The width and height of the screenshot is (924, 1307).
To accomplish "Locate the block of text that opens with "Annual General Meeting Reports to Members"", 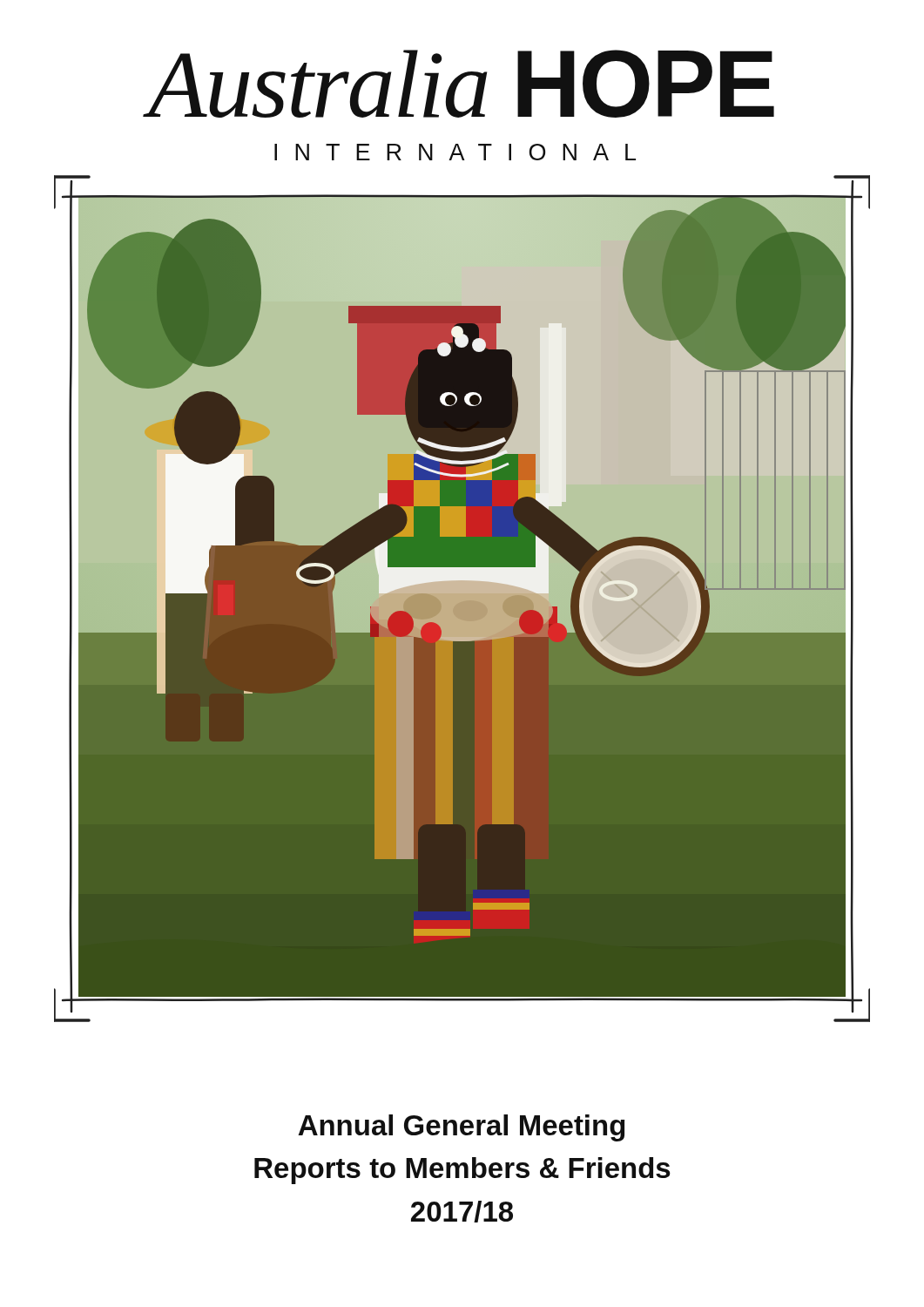I will 462,1168.
